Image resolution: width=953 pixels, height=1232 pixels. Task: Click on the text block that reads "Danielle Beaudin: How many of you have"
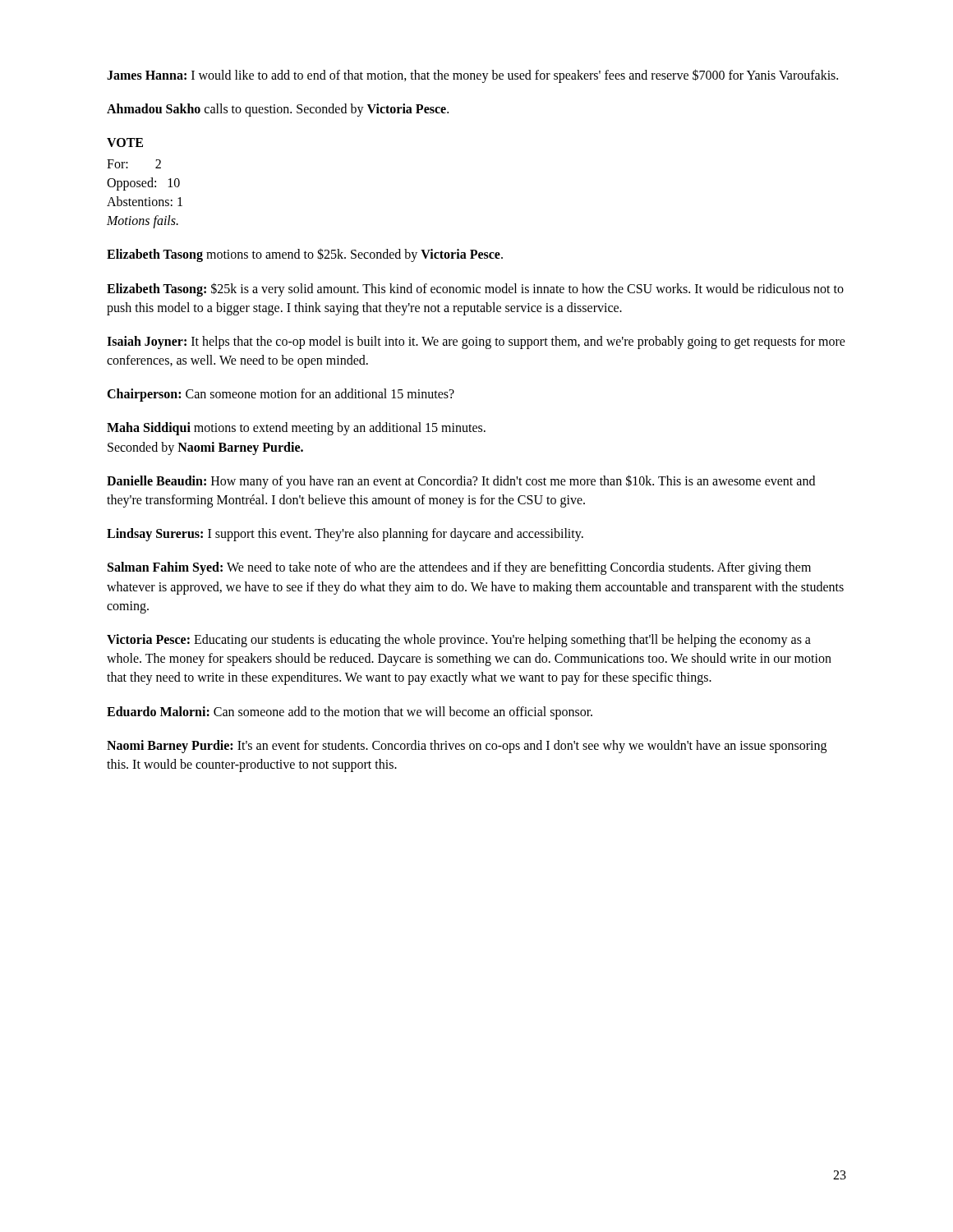coord(461,490)
